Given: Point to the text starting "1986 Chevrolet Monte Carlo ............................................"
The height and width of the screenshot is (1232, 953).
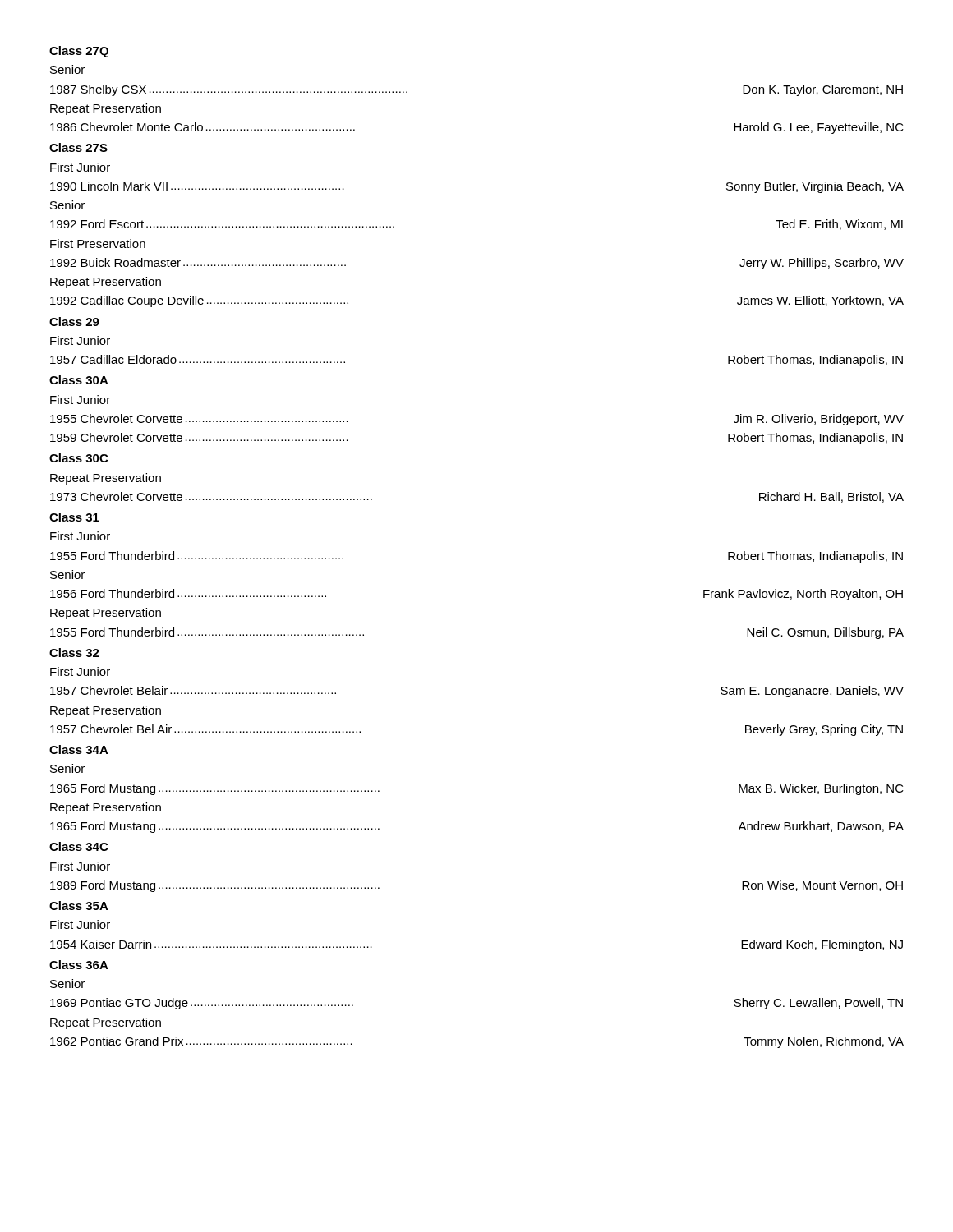Looking at the screenshot, I should [x=128, y=128].
